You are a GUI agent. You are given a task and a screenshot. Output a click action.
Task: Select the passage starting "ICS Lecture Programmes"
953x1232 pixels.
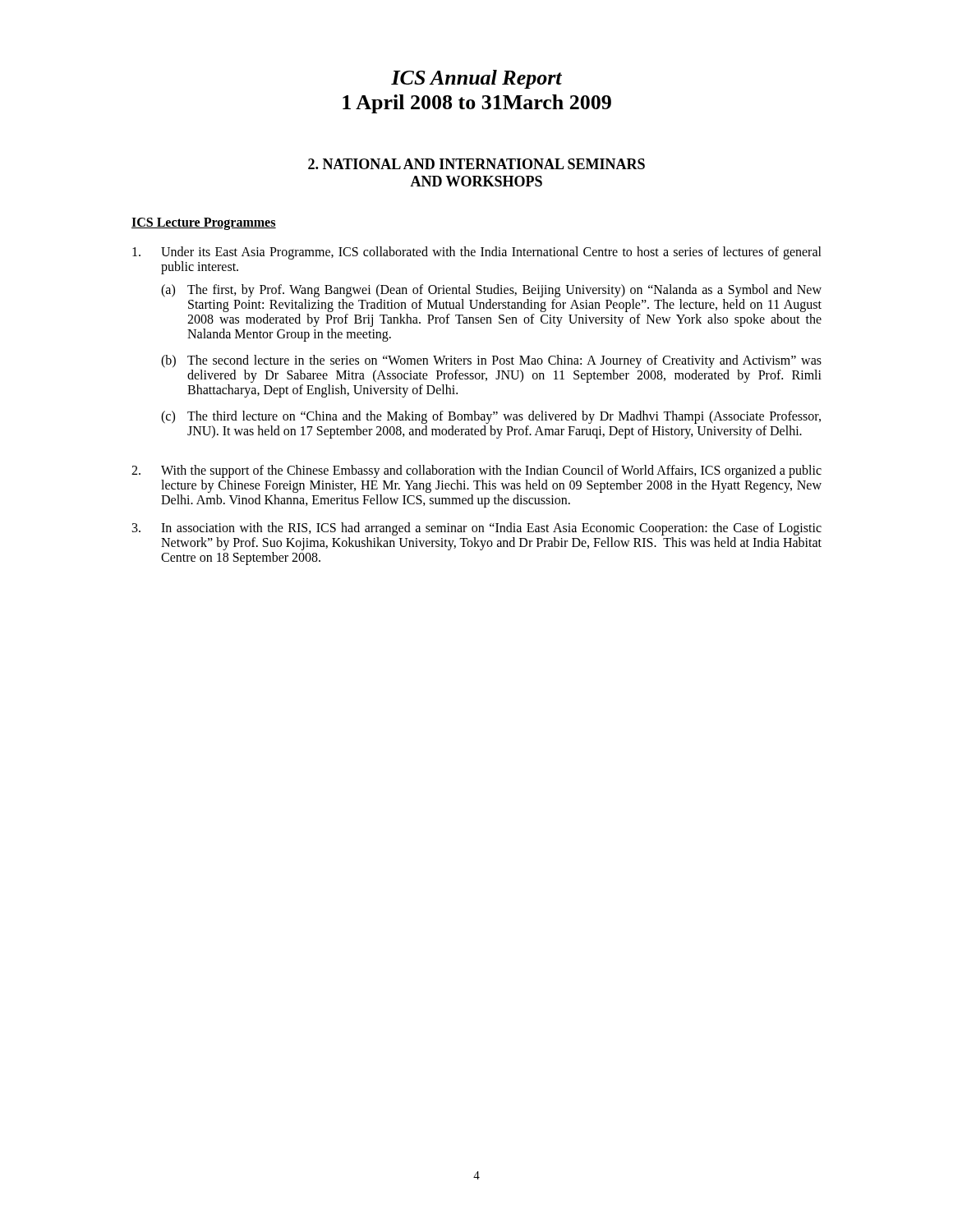point(203,222)
